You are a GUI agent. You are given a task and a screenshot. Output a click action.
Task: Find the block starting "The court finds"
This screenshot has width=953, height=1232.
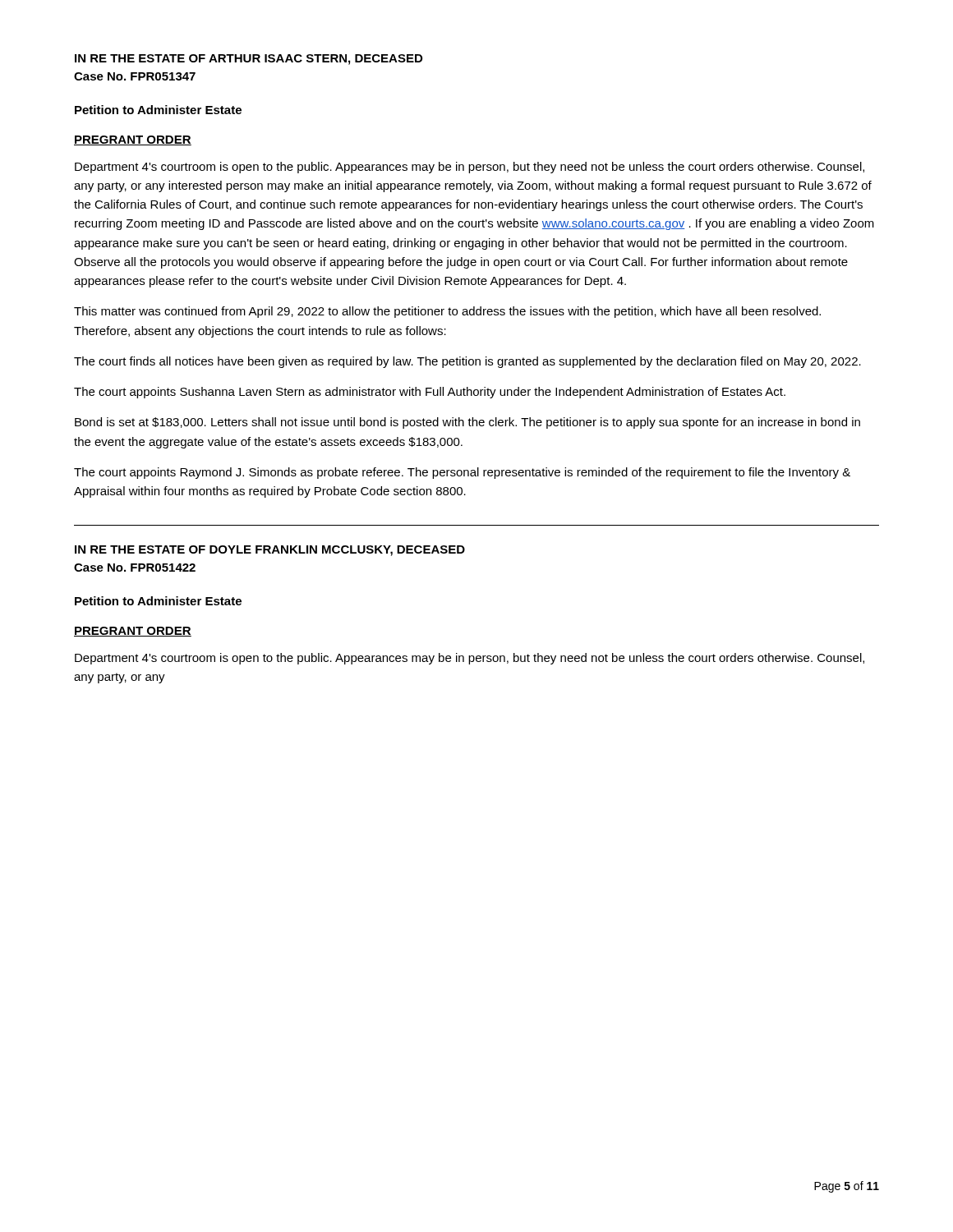[x=468, y=361]
